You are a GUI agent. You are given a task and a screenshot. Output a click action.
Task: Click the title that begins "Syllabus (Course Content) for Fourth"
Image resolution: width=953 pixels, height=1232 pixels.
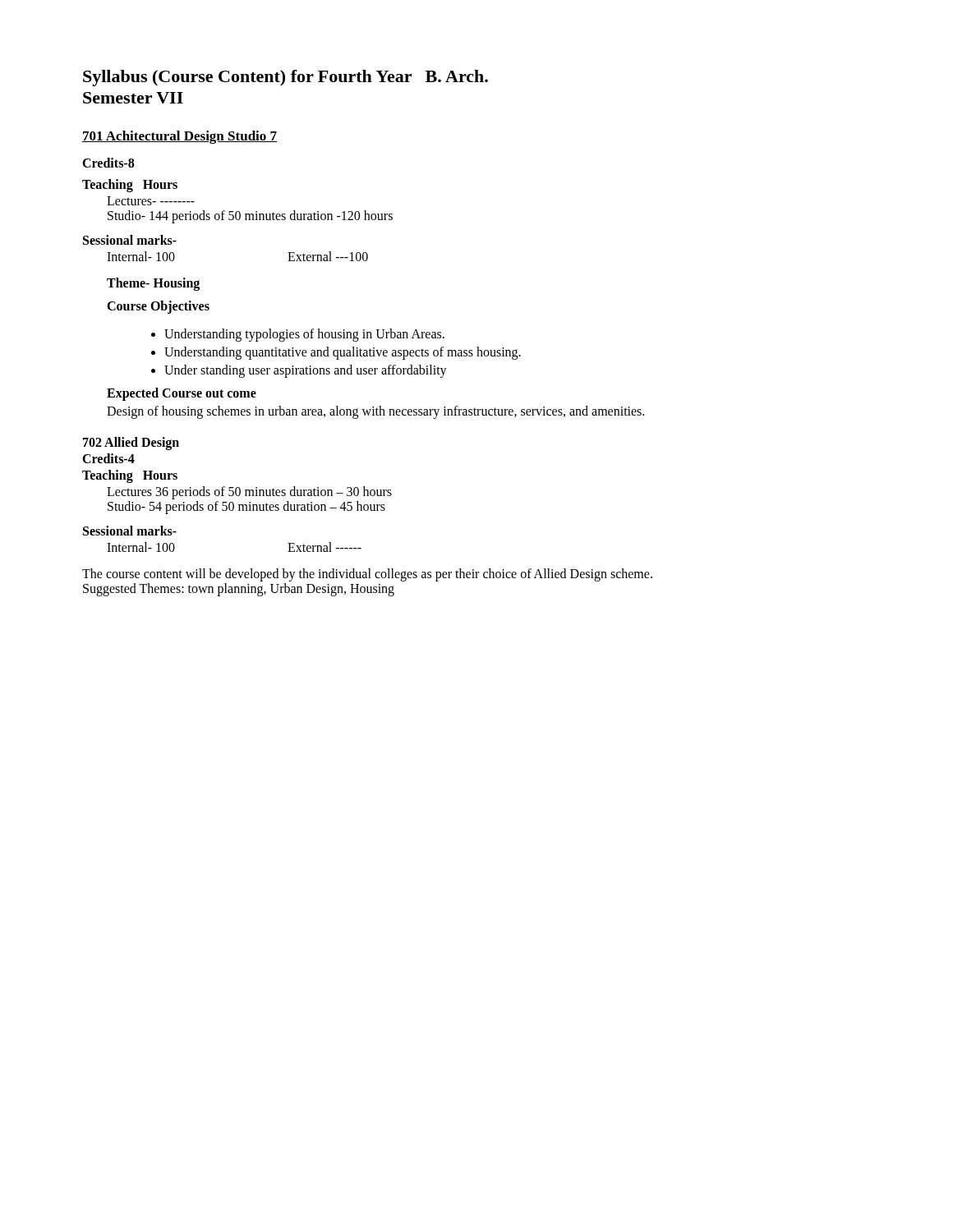[x=285, y=87]
